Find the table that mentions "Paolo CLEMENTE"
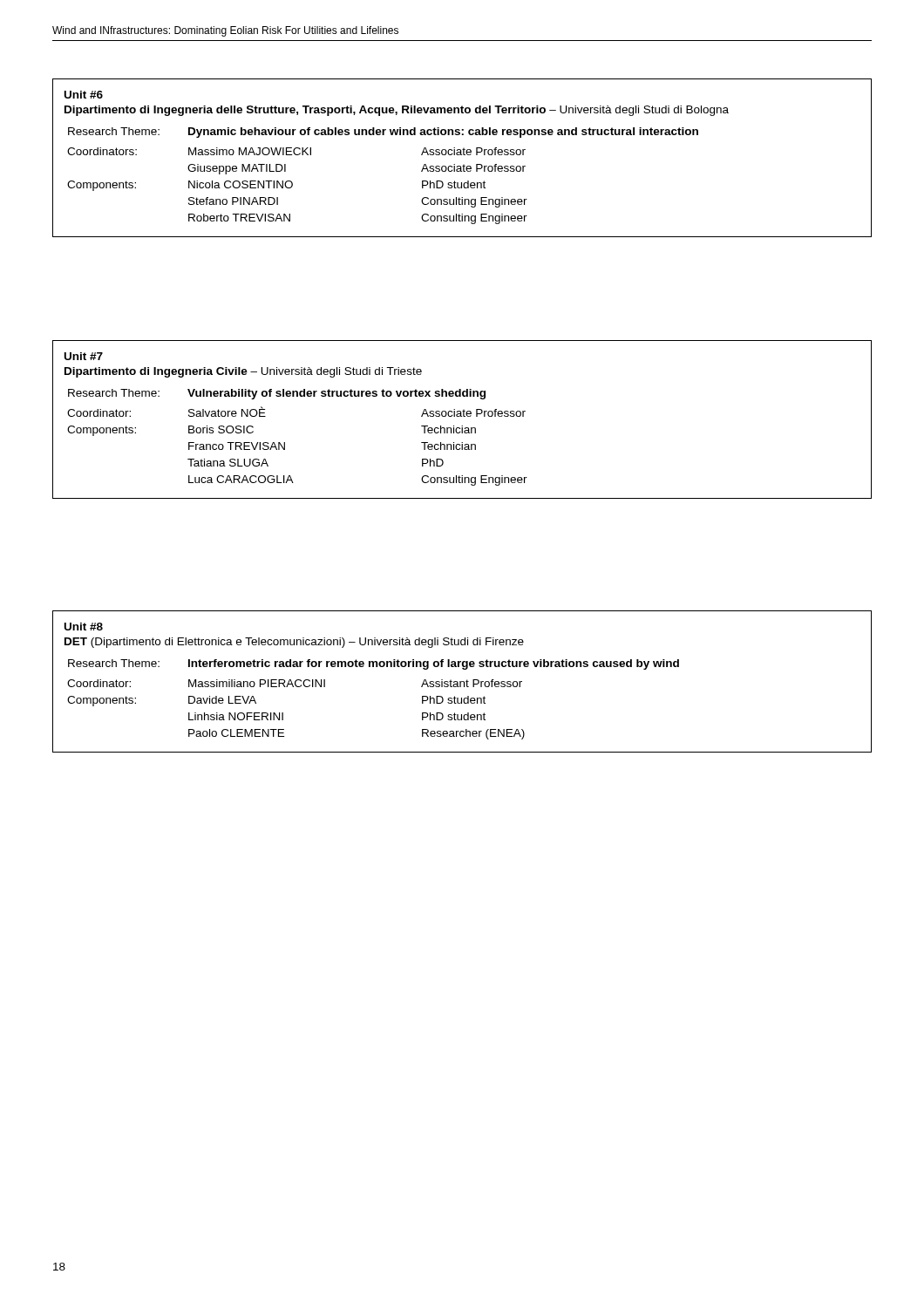The image size is (924, 1308). click(x=462, y=681)
